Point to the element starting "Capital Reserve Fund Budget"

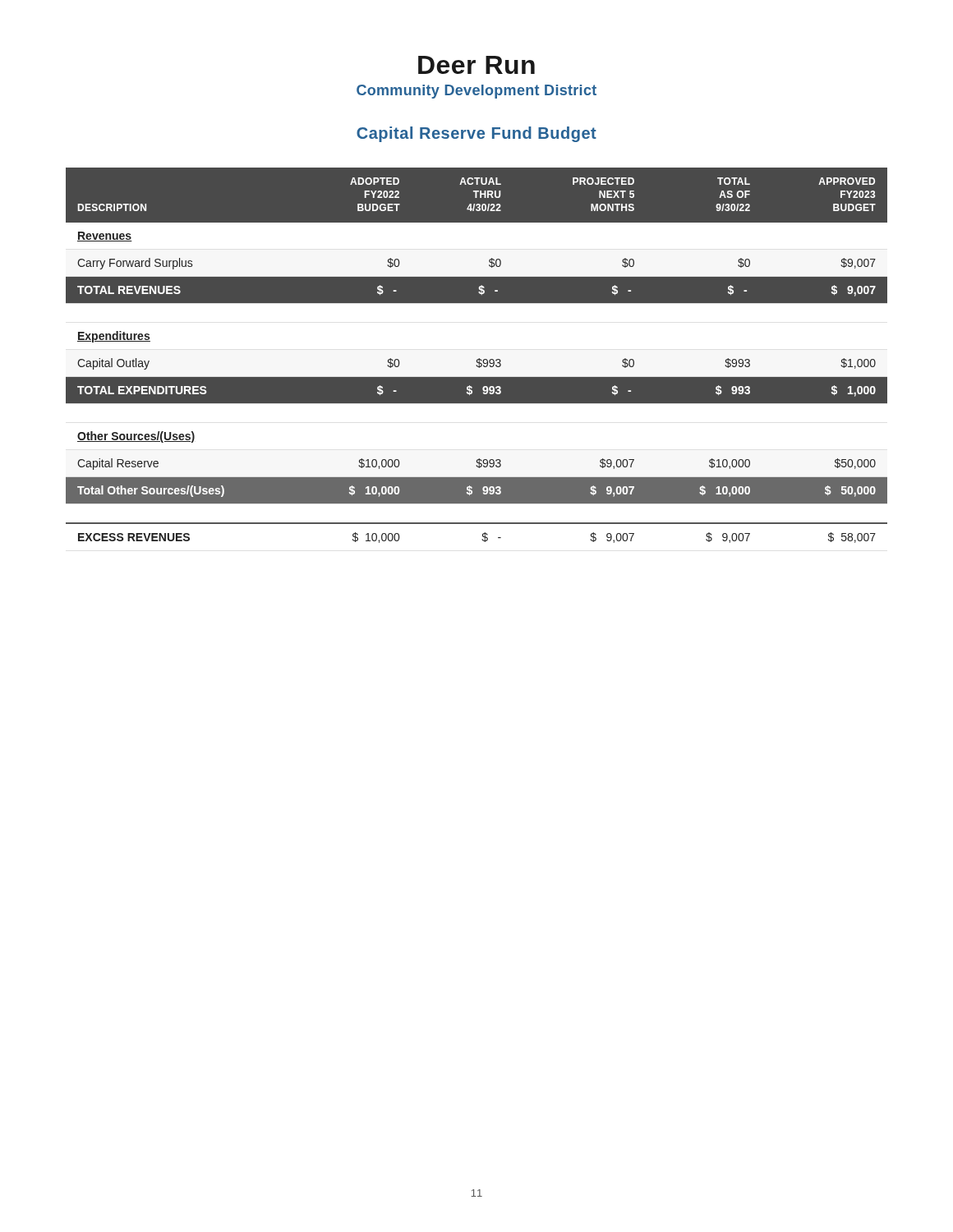point(476,133)
